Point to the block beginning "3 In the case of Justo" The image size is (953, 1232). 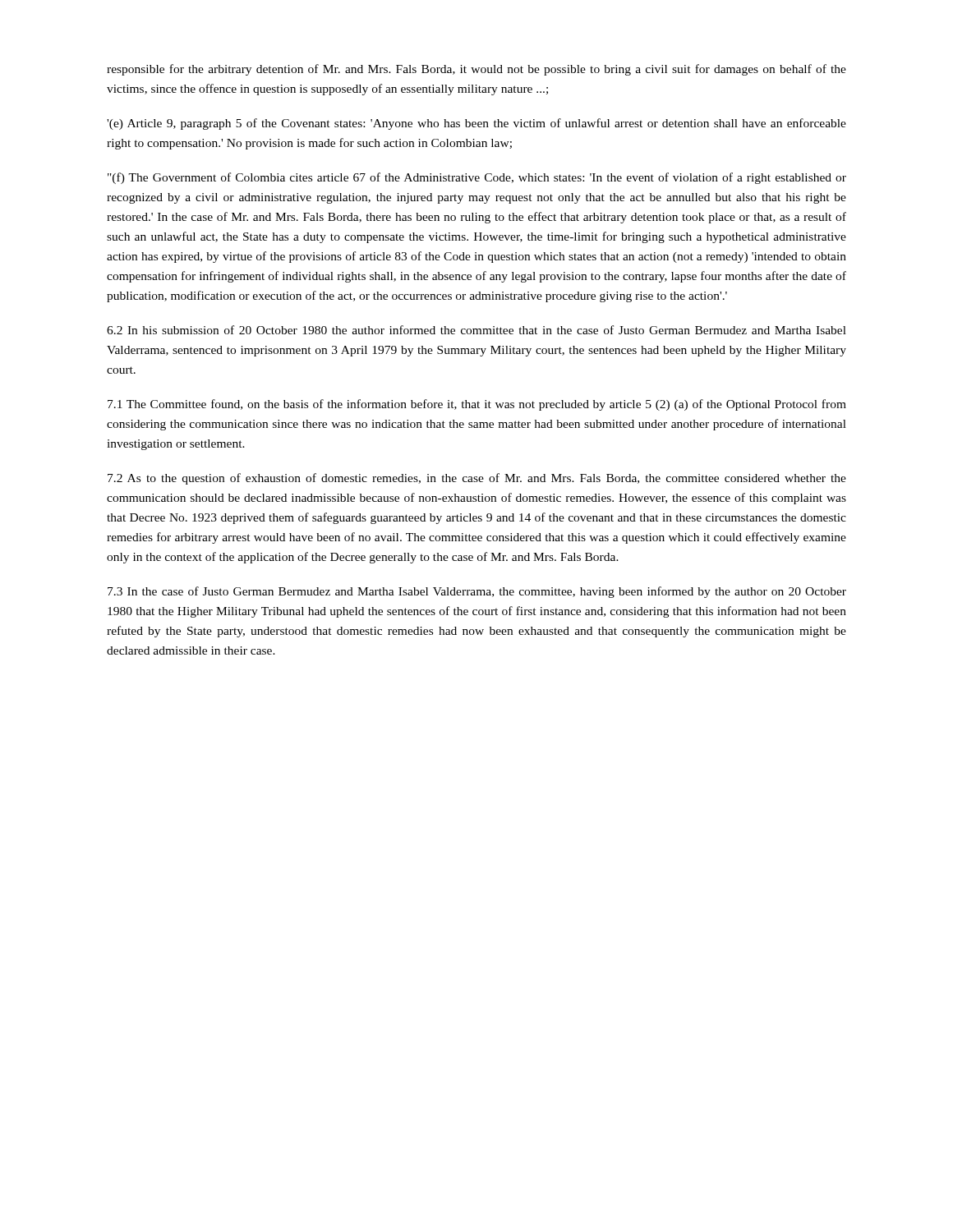[x=476, y=621]
